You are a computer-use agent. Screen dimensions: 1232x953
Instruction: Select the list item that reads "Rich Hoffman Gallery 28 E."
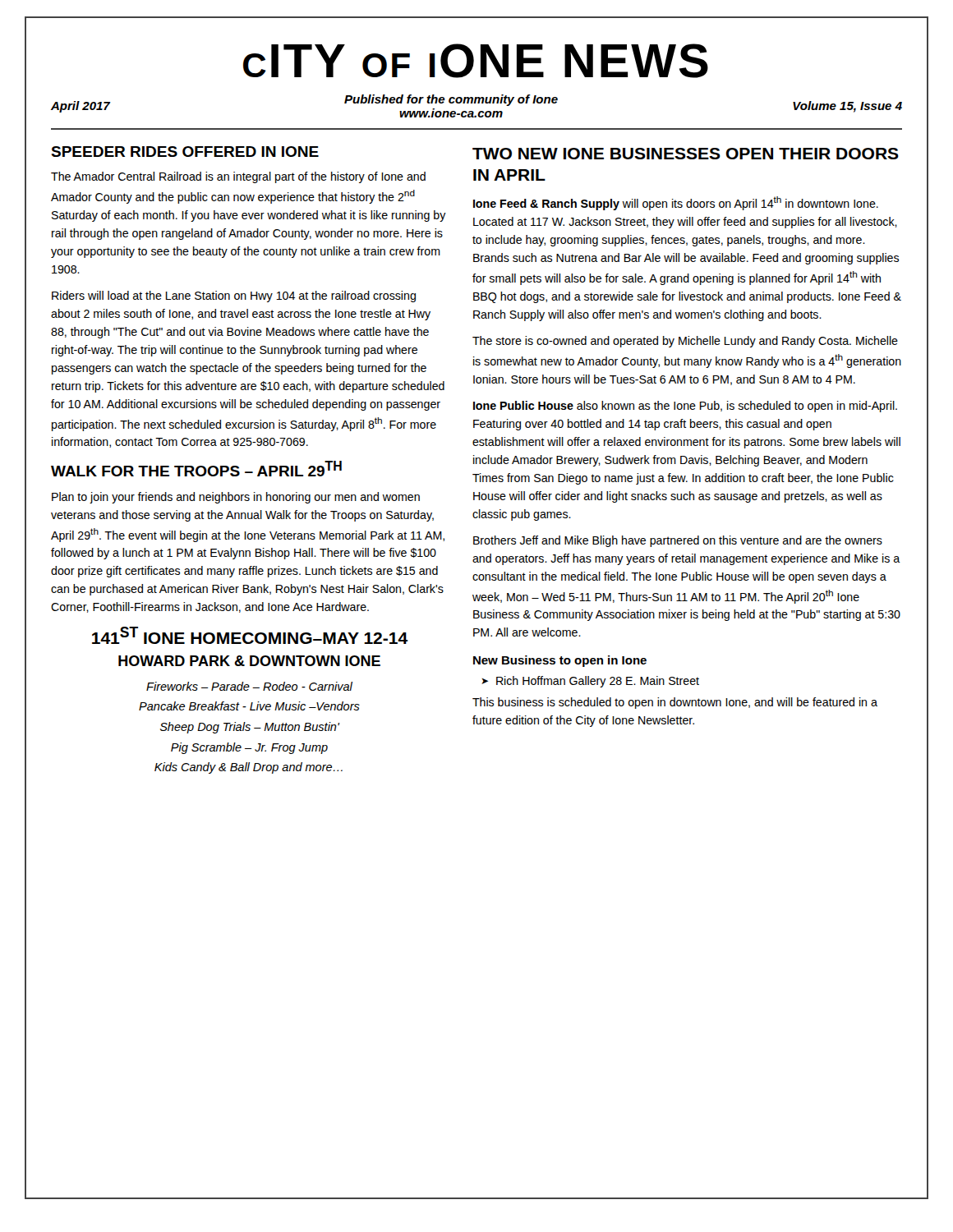point(691,681)
